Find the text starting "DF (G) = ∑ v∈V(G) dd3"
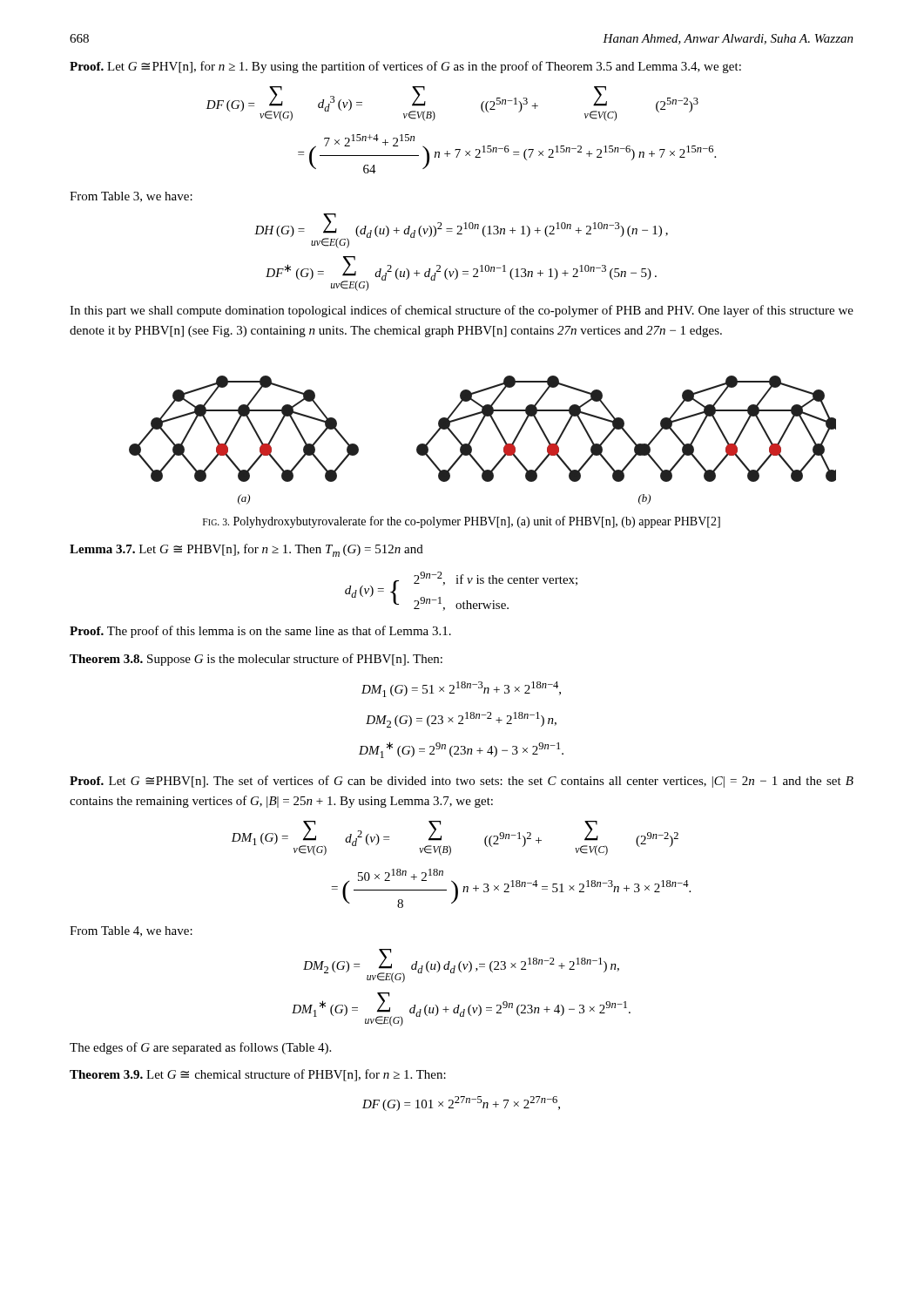 pyautogui.click(x=462, y=133)
